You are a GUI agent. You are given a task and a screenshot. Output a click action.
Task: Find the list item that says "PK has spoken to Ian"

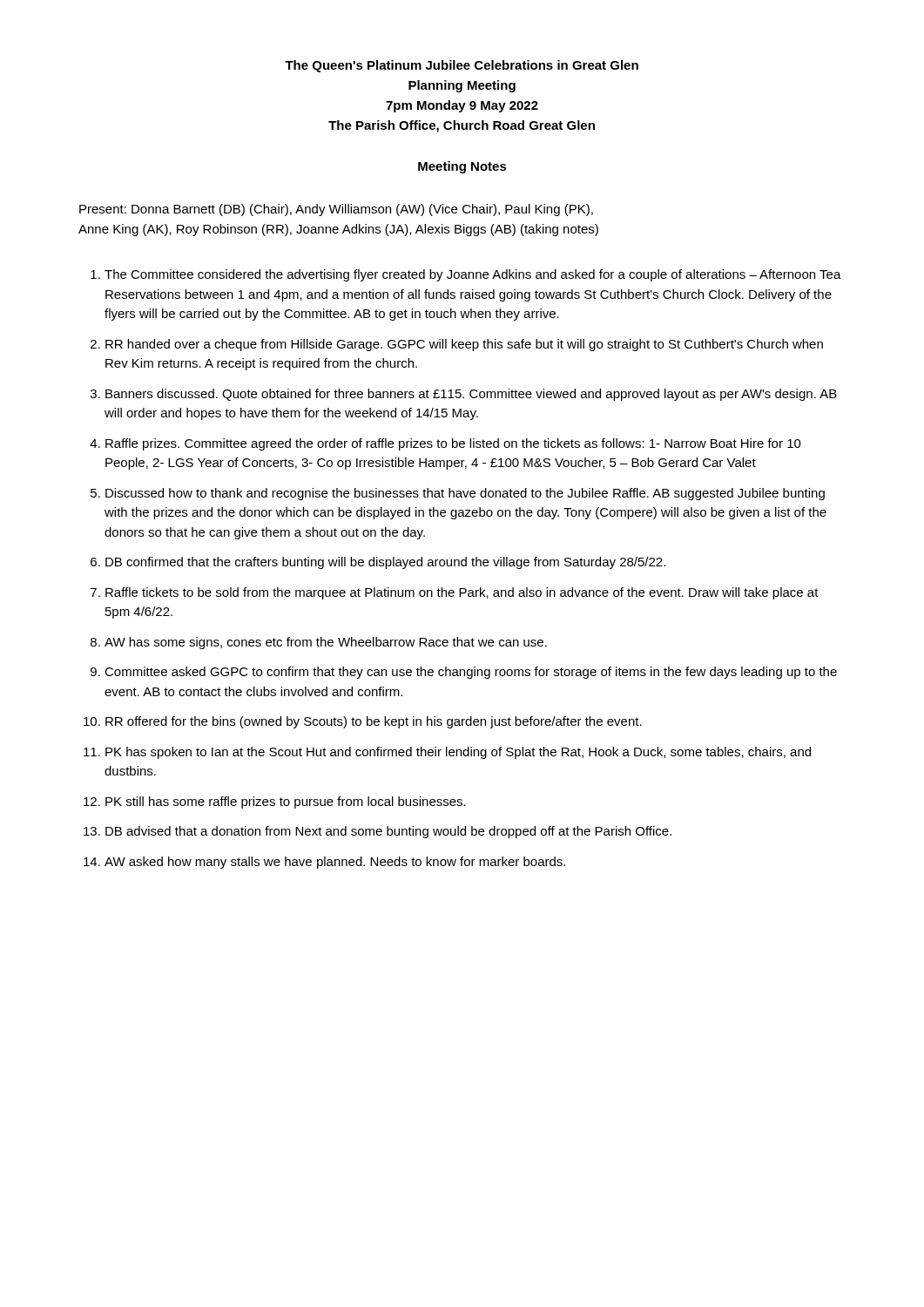pyautogui.click(x=475, y=762)
